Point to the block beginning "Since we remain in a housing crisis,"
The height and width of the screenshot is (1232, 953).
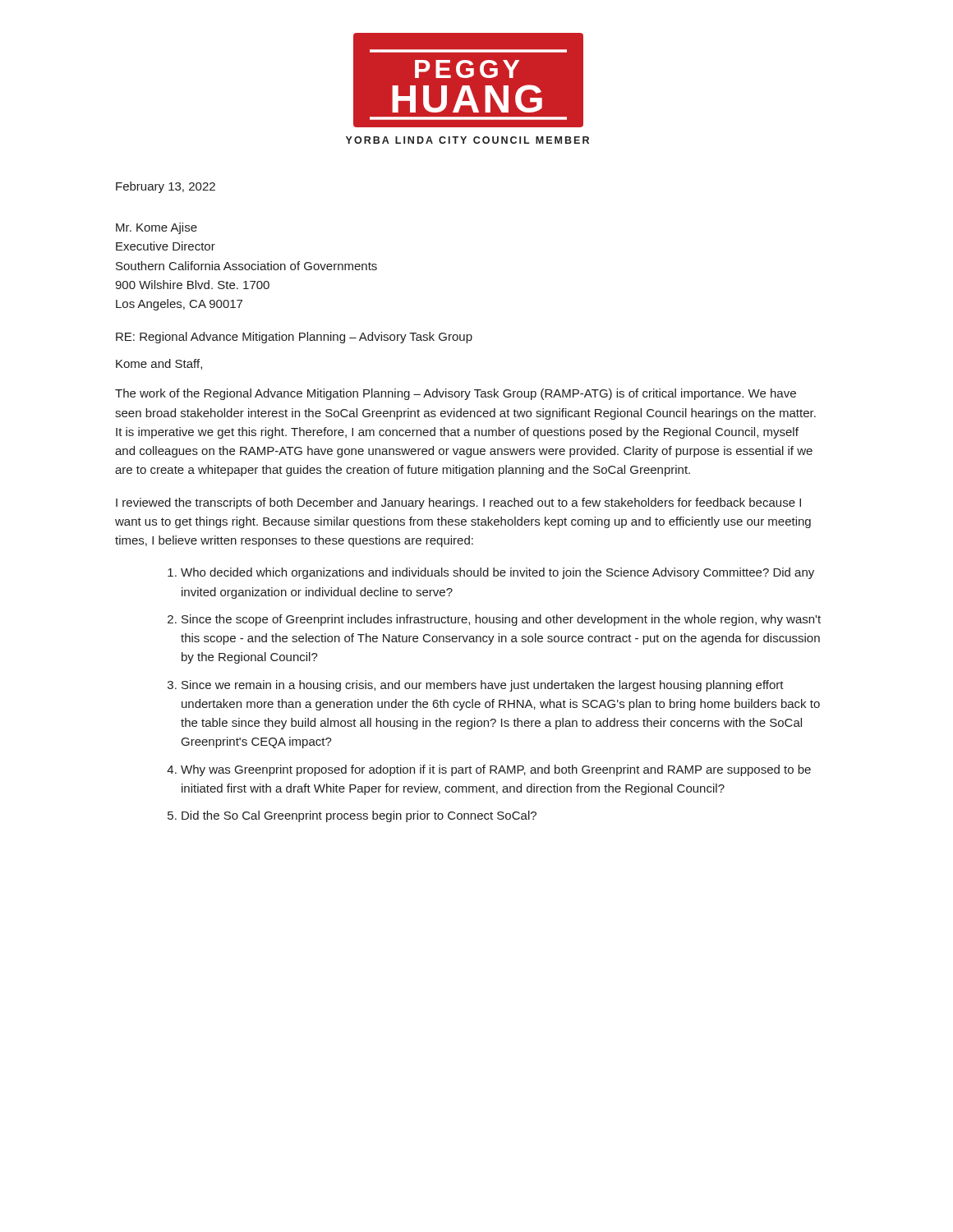click(500, 713)
